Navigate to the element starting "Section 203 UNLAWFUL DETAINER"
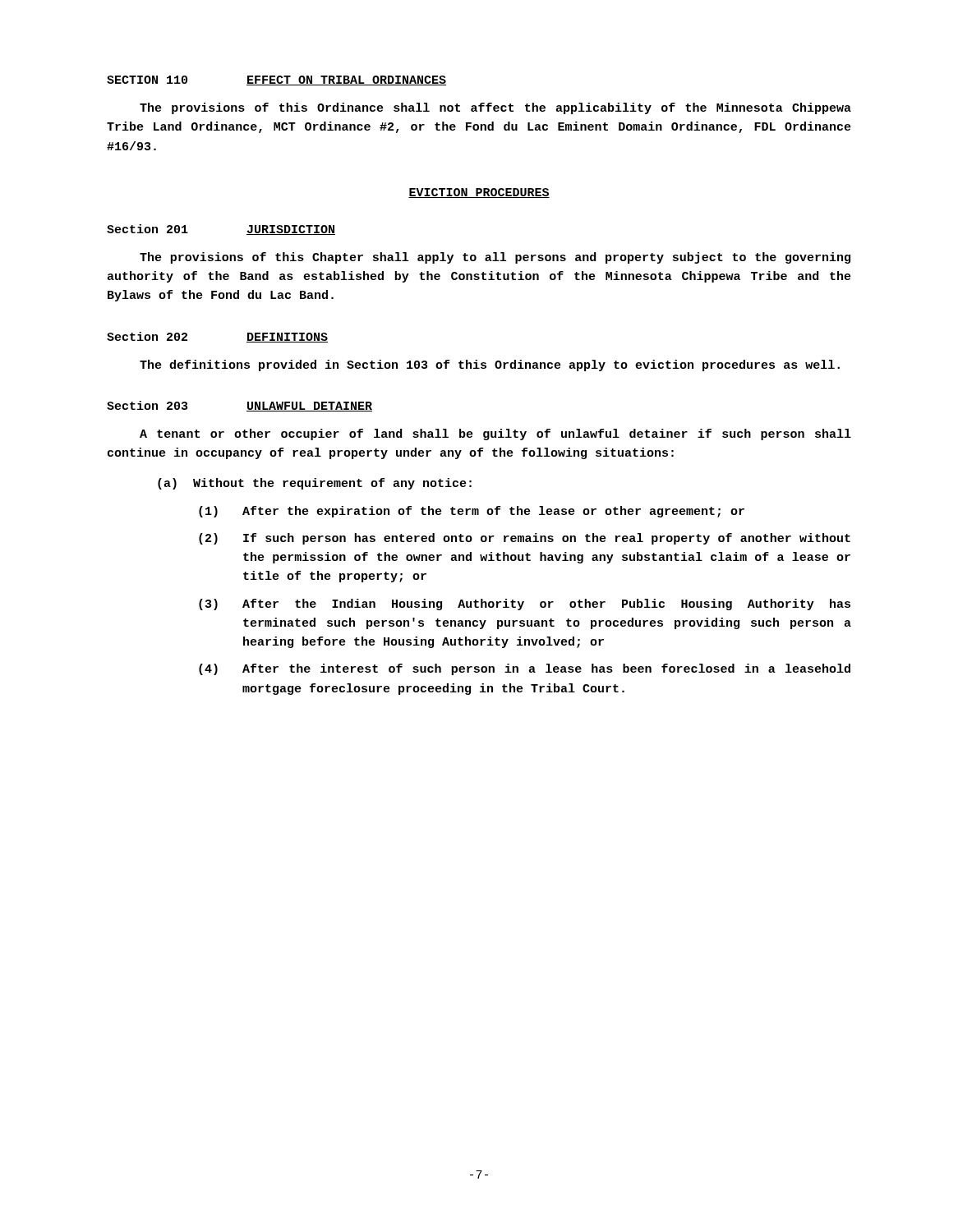 240,407
